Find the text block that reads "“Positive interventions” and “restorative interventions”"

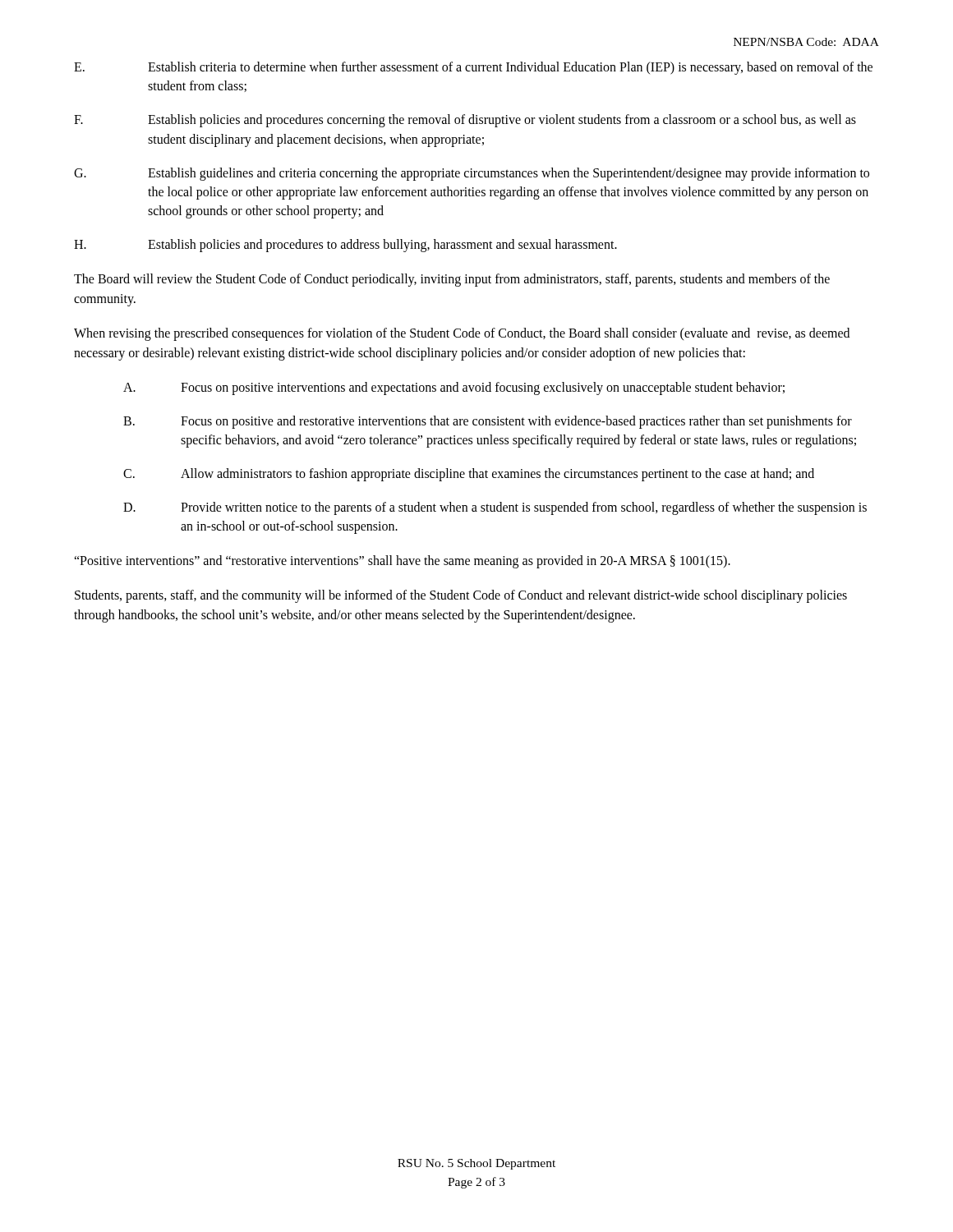402,560
